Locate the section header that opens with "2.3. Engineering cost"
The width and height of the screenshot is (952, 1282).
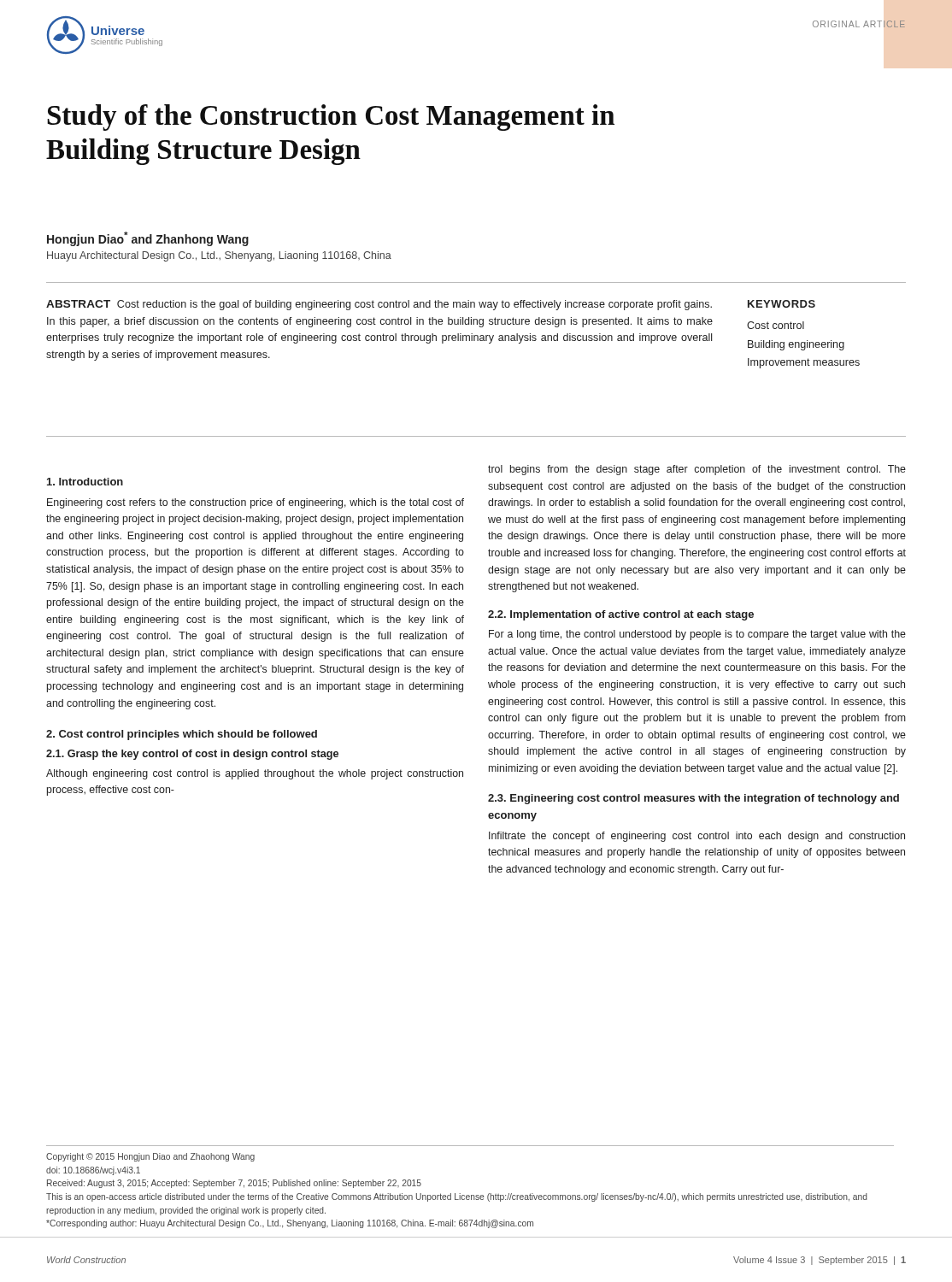694,806
